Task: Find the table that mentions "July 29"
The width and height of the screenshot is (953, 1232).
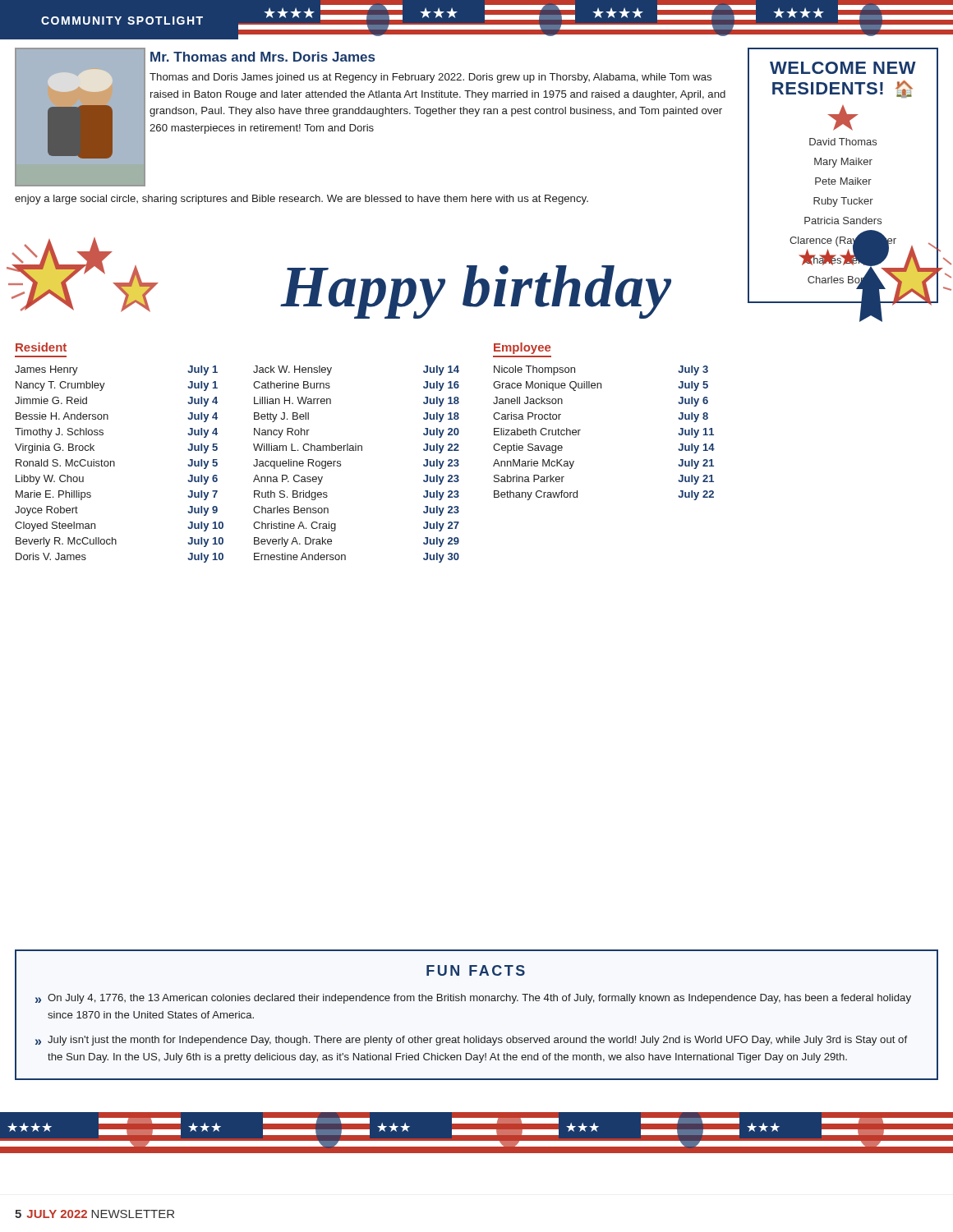Action: click(366, 463)
